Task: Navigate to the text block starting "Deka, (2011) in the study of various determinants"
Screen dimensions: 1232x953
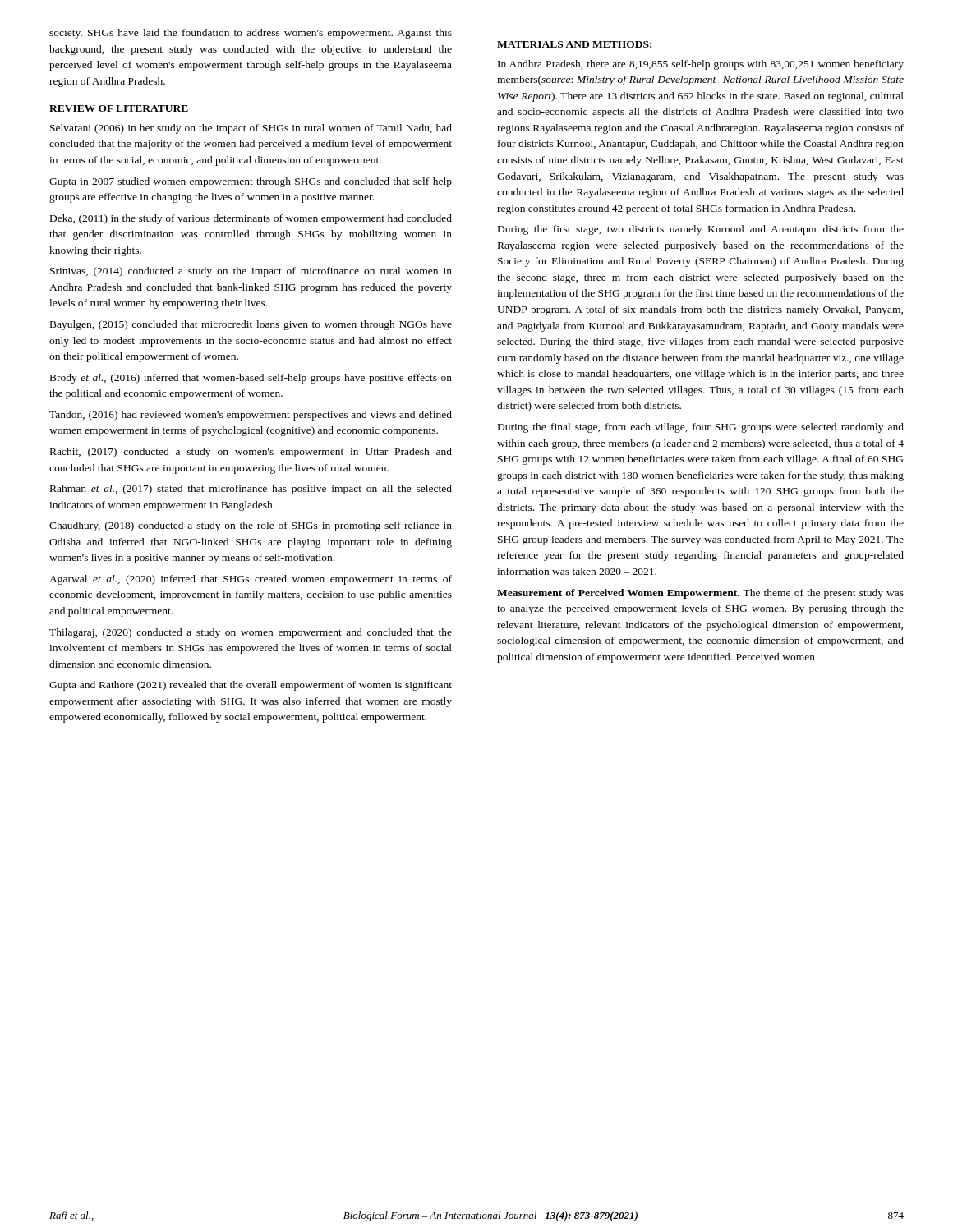Action: (x=251, y=234)
